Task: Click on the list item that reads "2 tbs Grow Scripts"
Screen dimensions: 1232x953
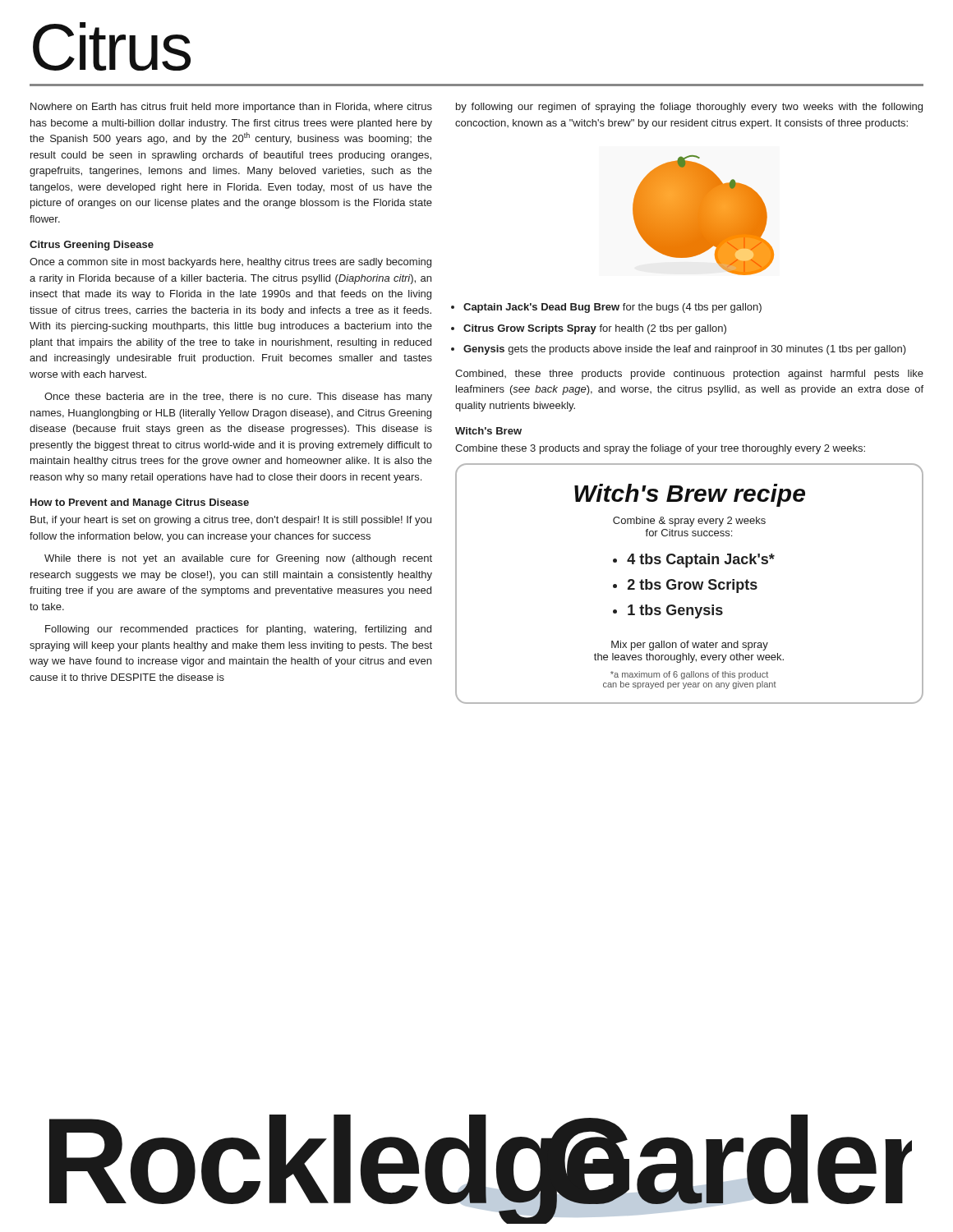Action: click(x=692, y=584)
